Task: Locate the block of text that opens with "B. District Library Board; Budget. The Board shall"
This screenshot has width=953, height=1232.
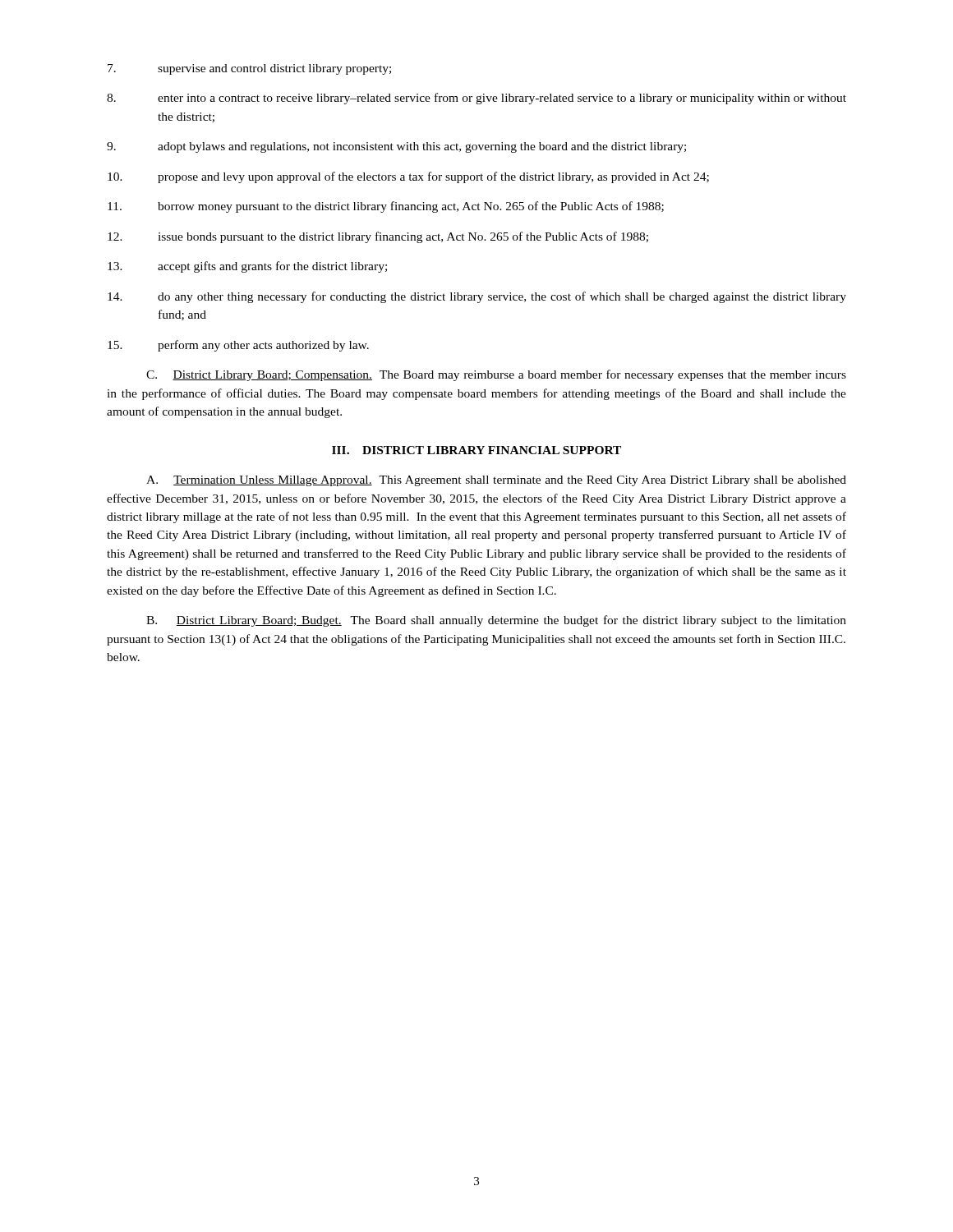Action: point(476,638)
